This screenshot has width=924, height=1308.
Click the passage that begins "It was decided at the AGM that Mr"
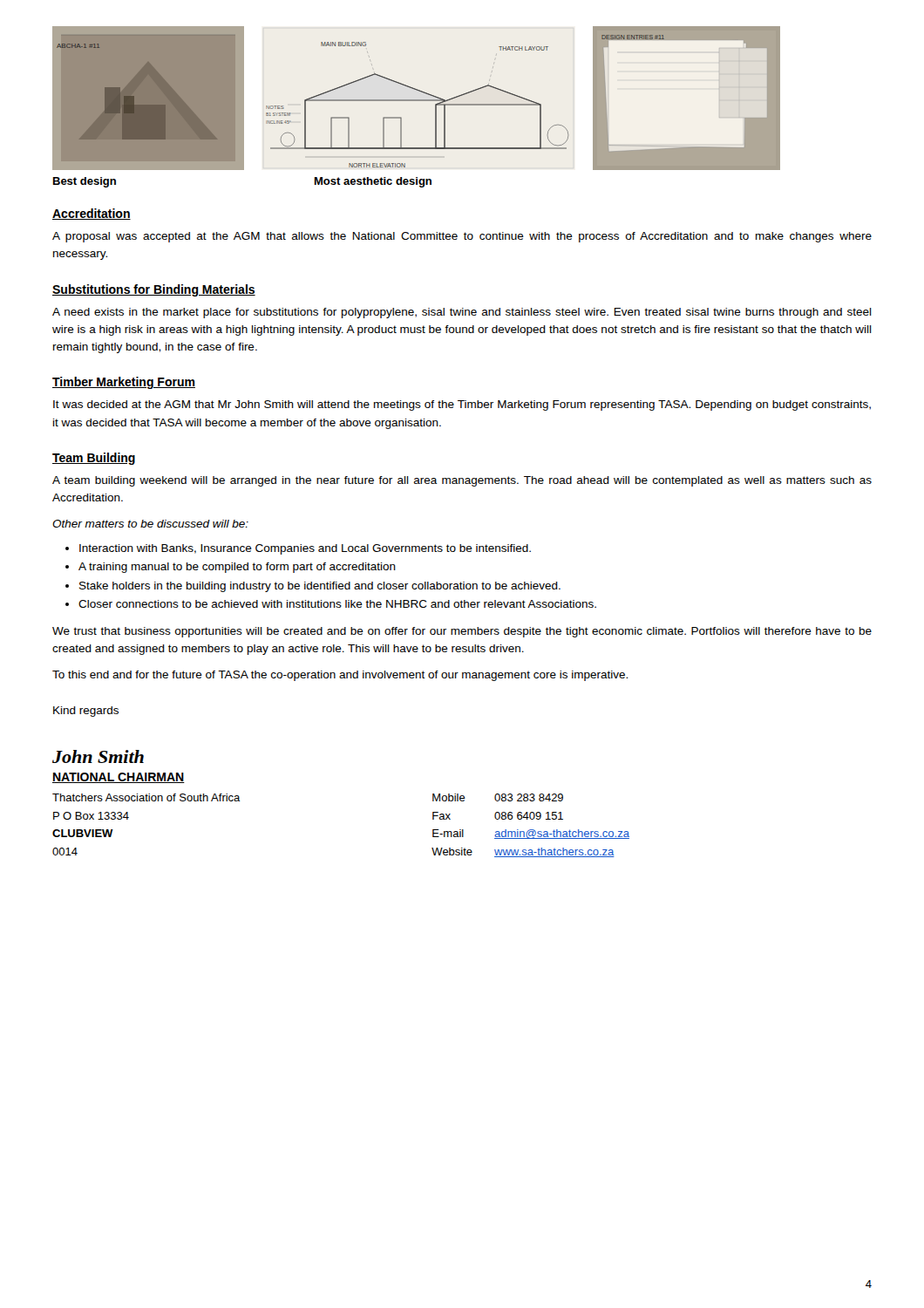[462, 413]
